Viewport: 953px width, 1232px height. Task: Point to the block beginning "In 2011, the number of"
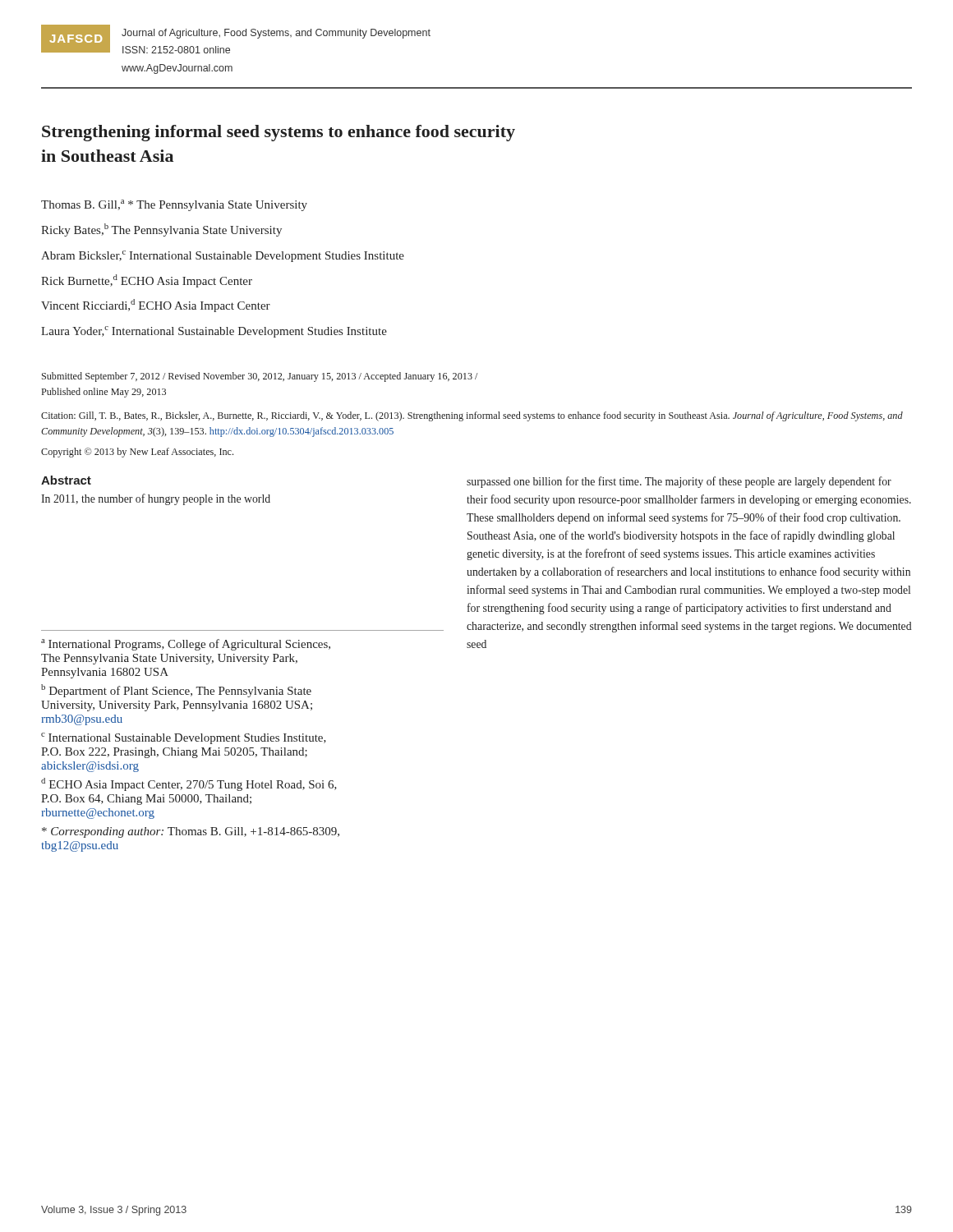(156, 499)
